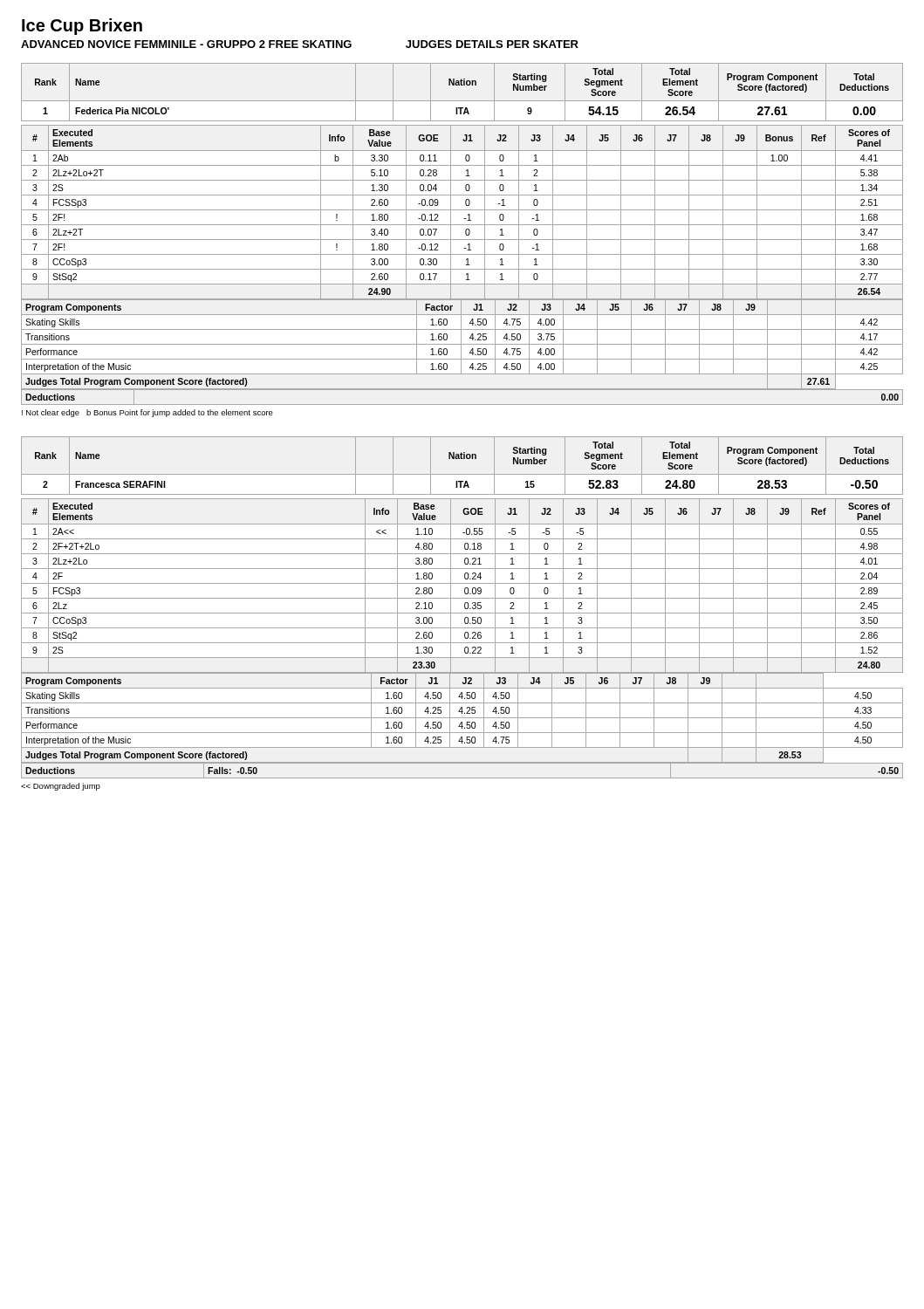The image size is (924, 1309).
Task: Find the table that mentions "Falls: -0.50"
Action: tap(462, 771)
